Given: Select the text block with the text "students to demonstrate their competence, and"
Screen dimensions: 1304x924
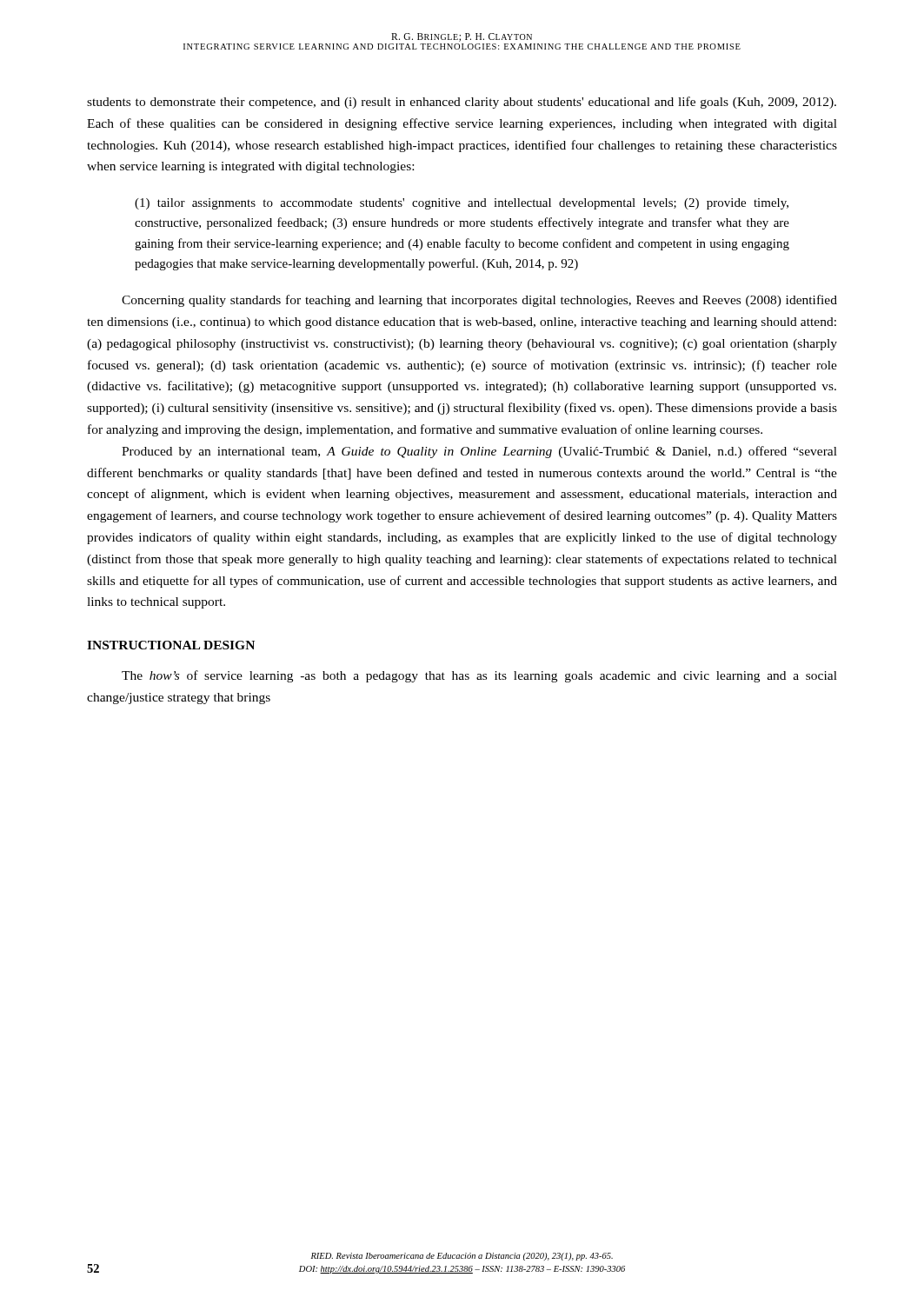Looking at the screenshot, I should [x=462, y=134].
